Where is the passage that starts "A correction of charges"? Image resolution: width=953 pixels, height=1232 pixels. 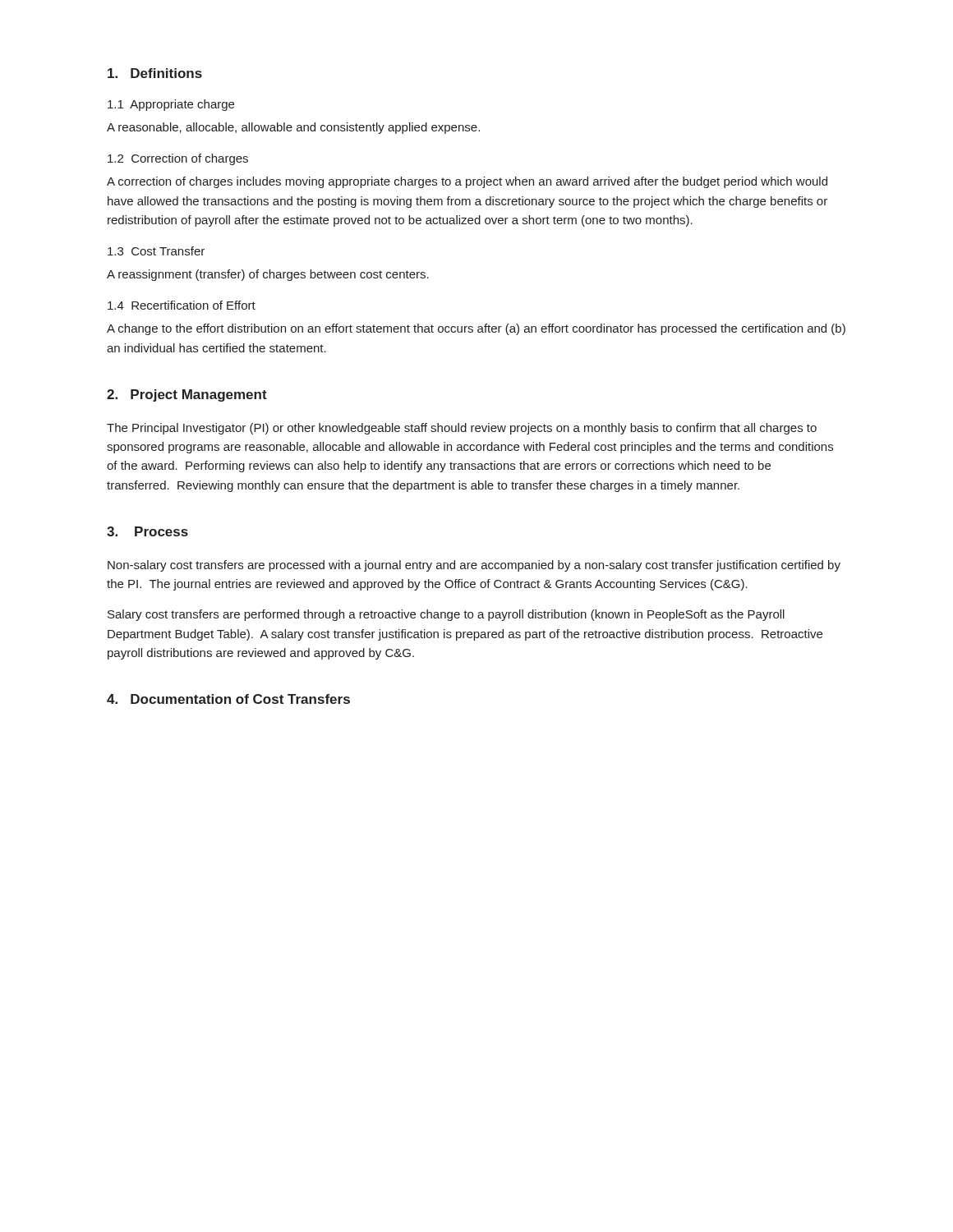coord(467,200)
